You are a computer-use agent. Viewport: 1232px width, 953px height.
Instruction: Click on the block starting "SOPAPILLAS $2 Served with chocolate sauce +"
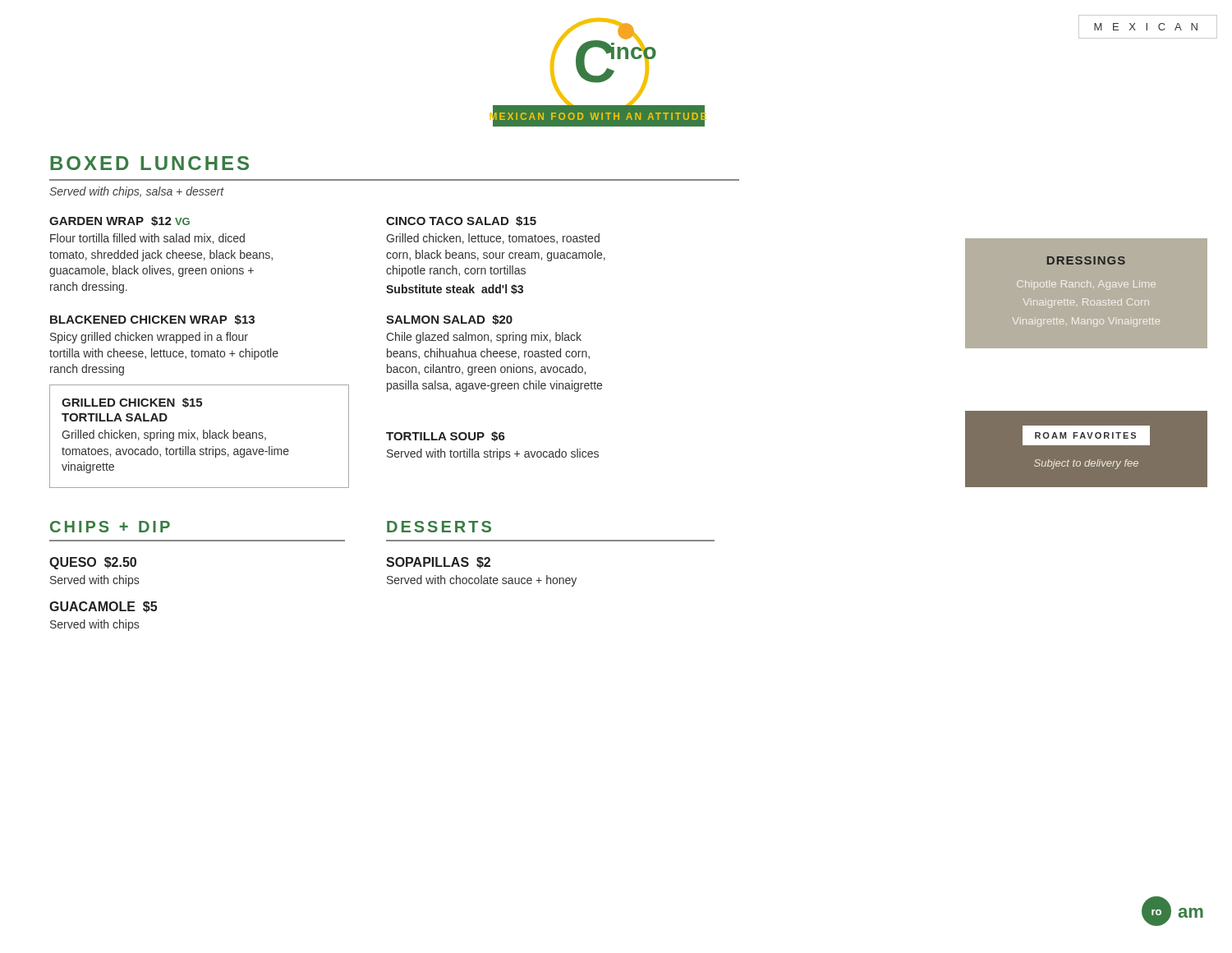coord(550,572)
